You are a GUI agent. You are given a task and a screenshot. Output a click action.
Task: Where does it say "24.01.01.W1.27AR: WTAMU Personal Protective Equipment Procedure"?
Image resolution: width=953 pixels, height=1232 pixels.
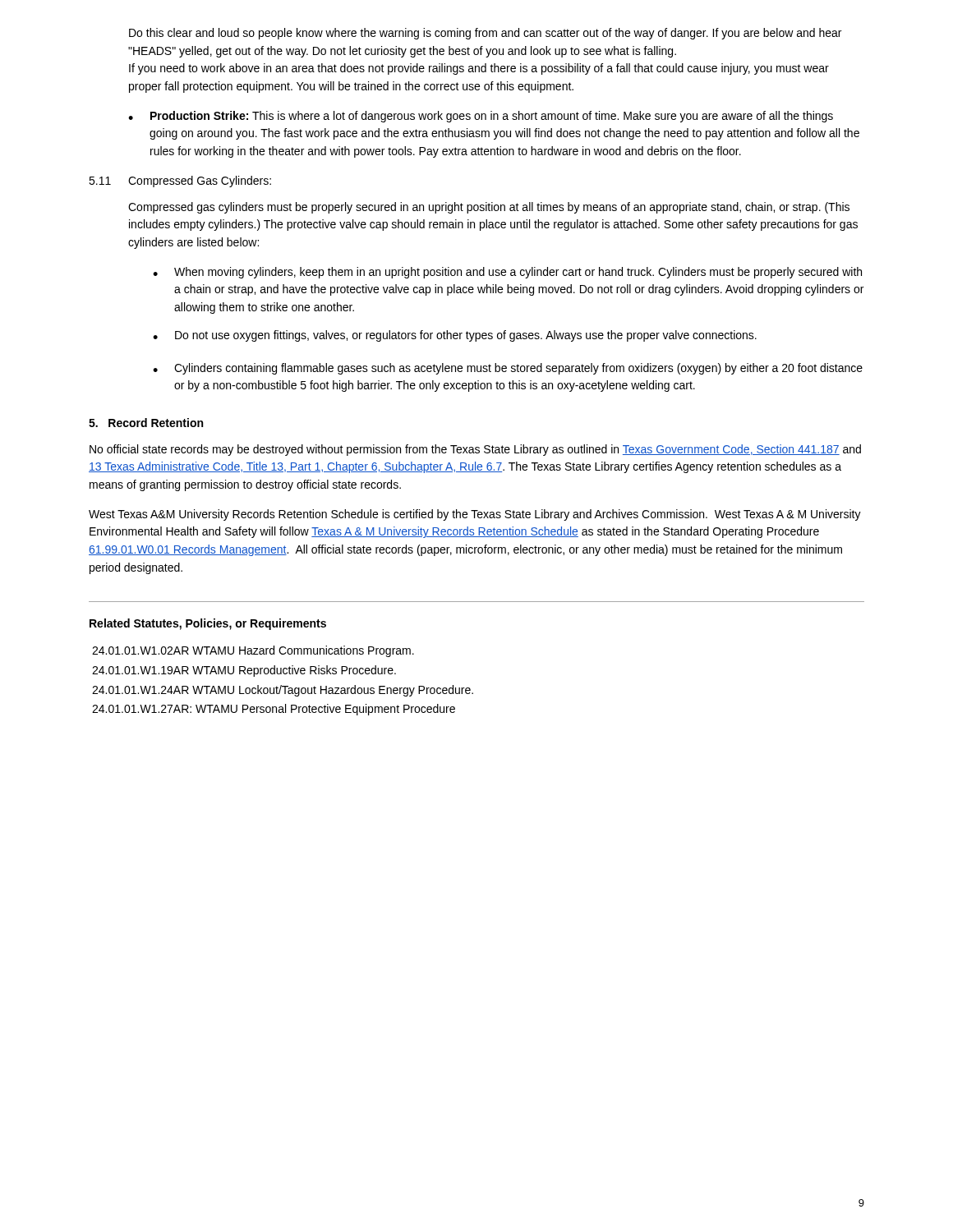click(x=274, y=709)
